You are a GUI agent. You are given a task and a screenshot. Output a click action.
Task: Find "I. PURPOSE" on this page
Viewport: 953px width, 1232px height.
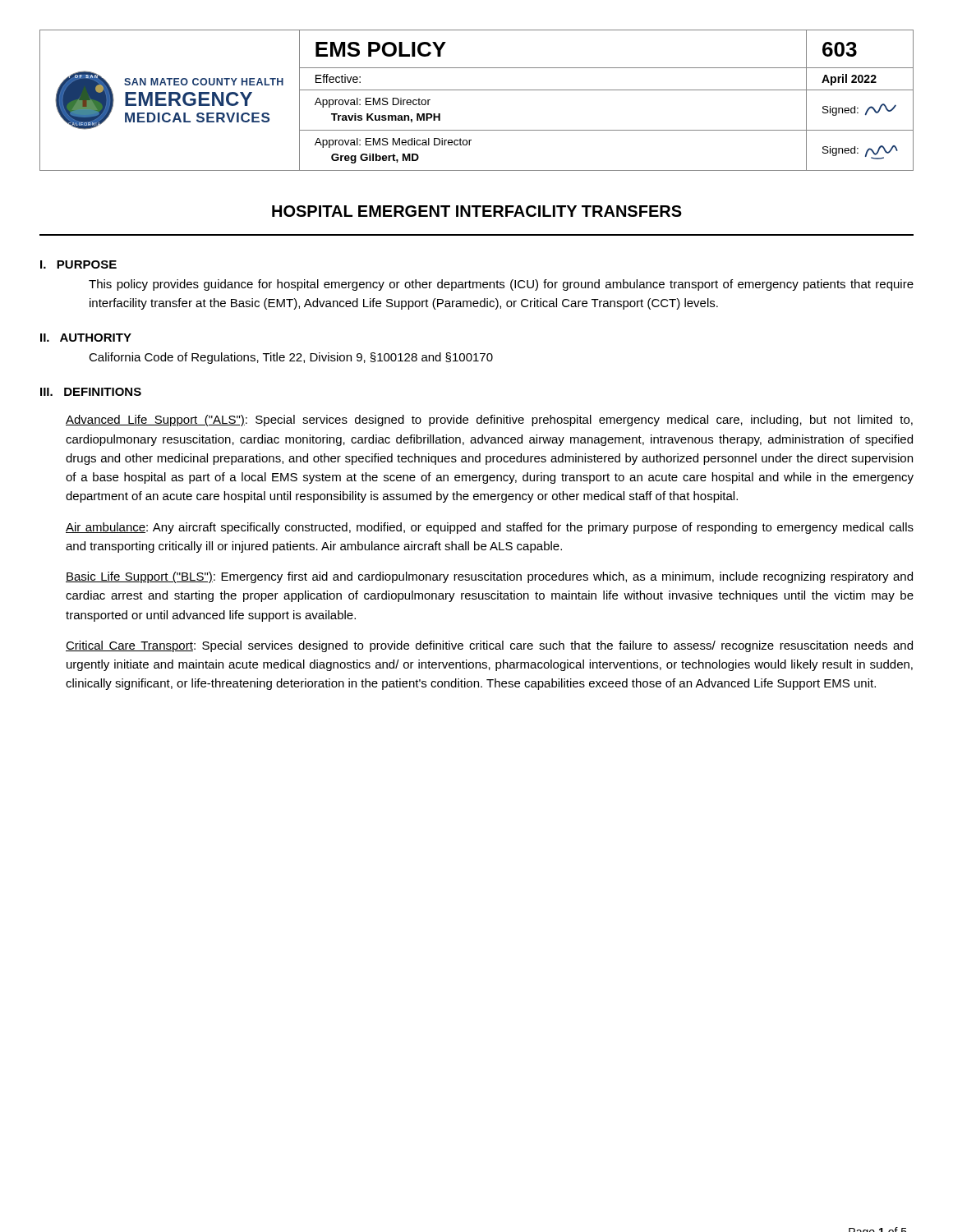click(78, 264)
